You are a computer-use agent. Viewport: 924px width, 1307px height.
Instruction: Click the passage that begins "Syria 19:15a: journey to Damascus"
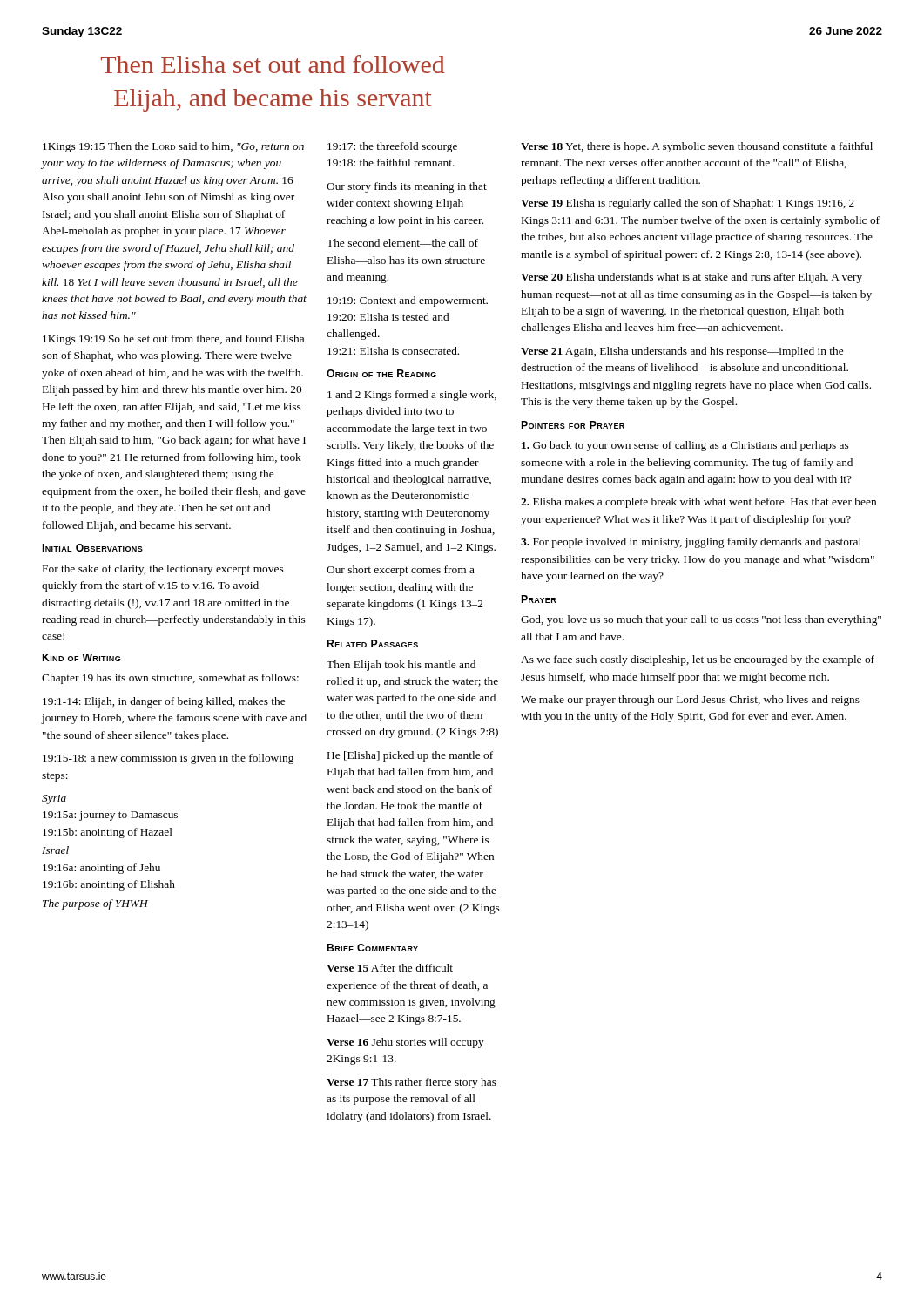click(x=175, y=815)
